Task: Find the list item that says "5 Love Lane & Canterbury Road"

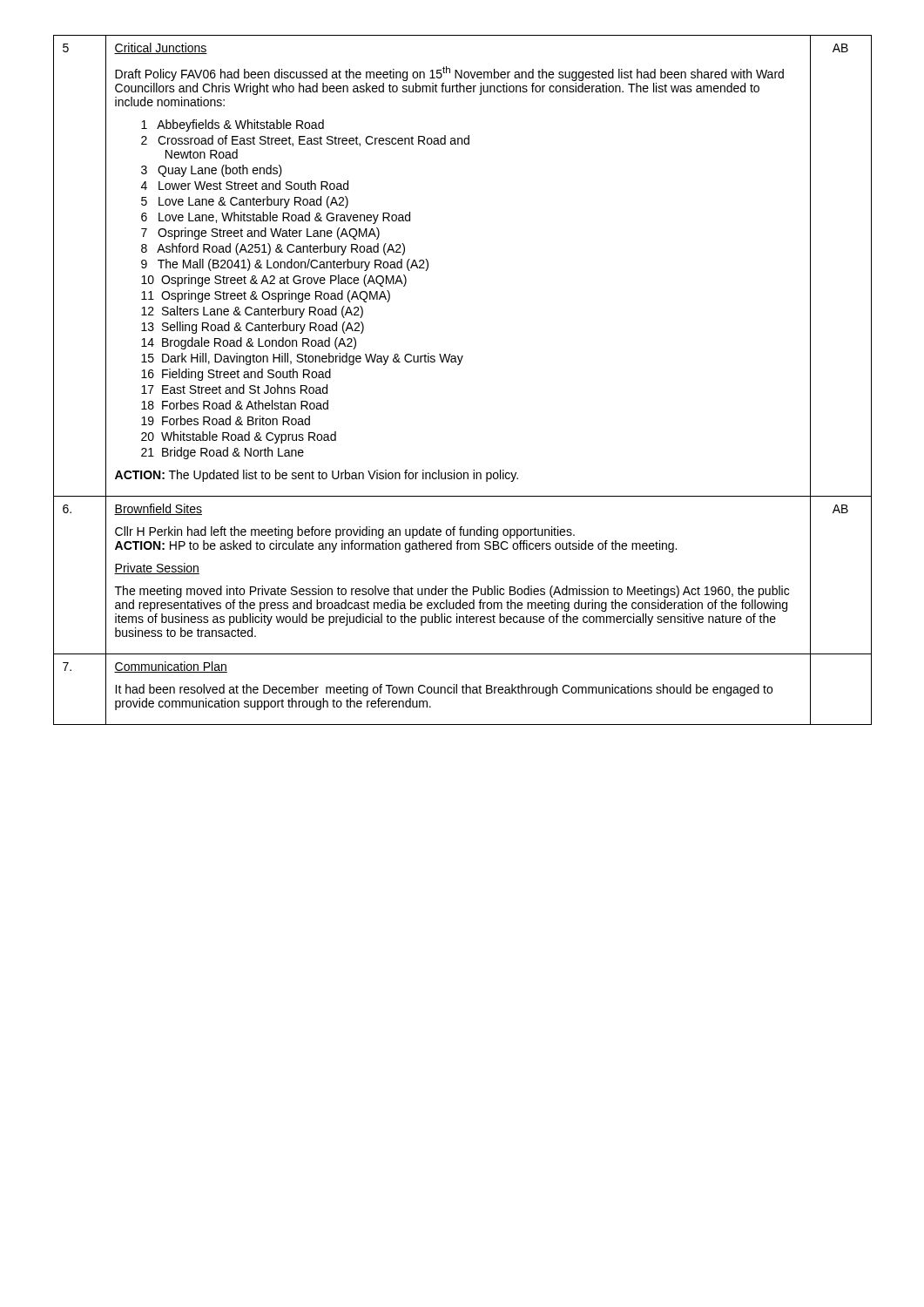Action: 245,201
